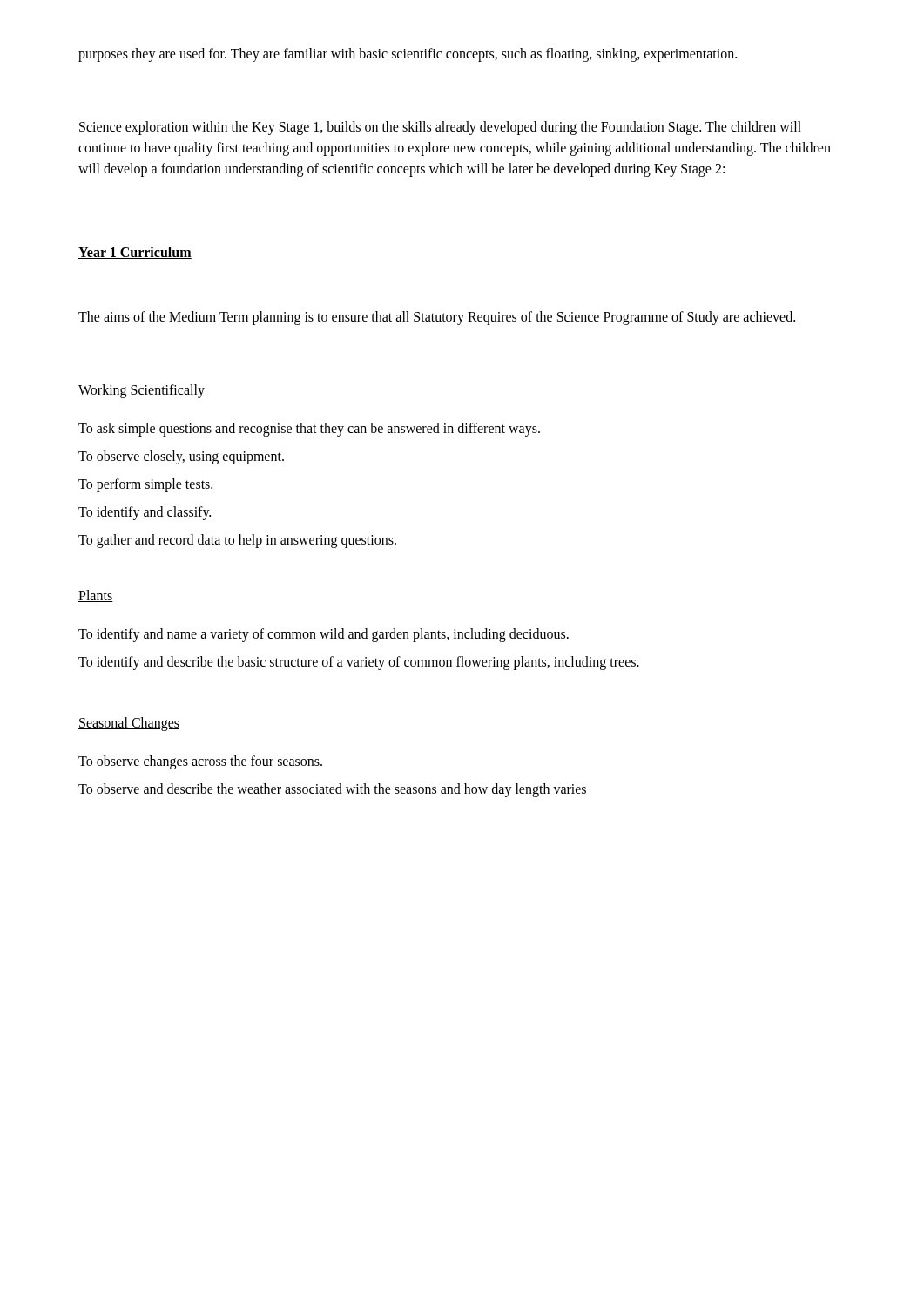Screen dimensions: 1307x924
Task: Click on the list item containing "To observe closely, using equipment."
Action: (x=181, y=457)
